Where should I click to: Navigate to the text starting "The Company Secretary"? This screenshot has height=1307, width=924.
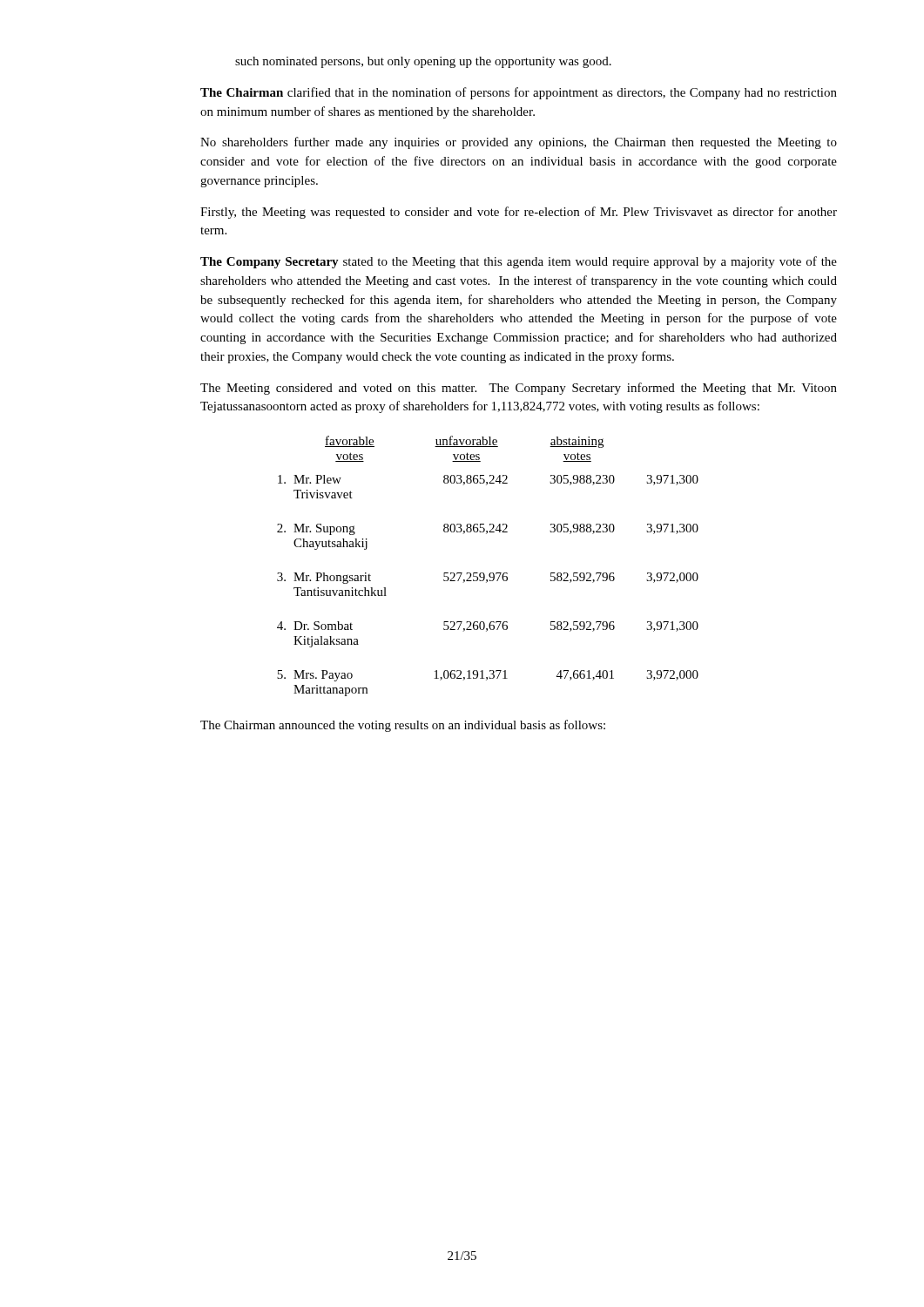coord(519,309)
